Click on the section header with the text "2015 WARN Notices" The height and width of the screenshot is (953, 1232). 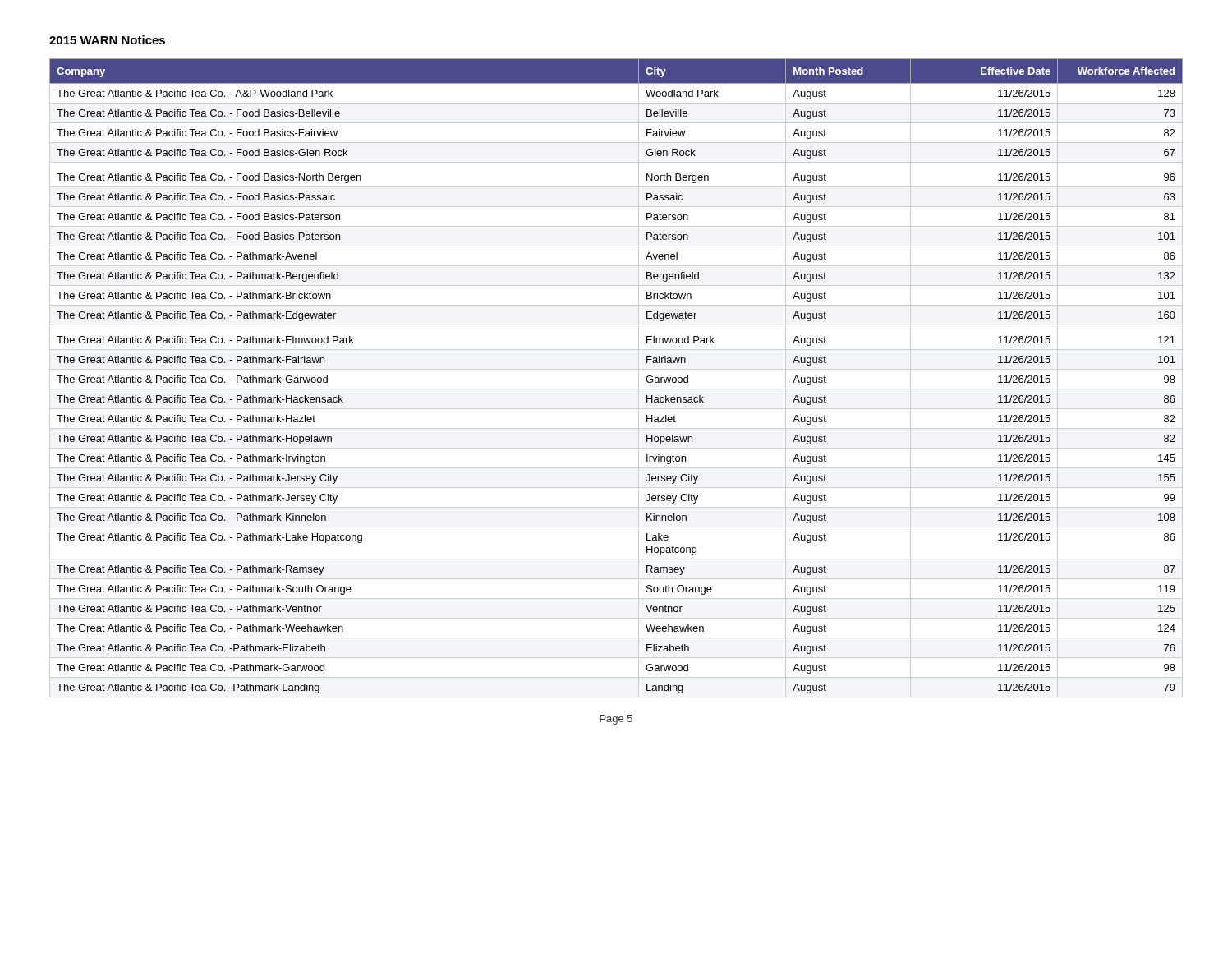107,40
